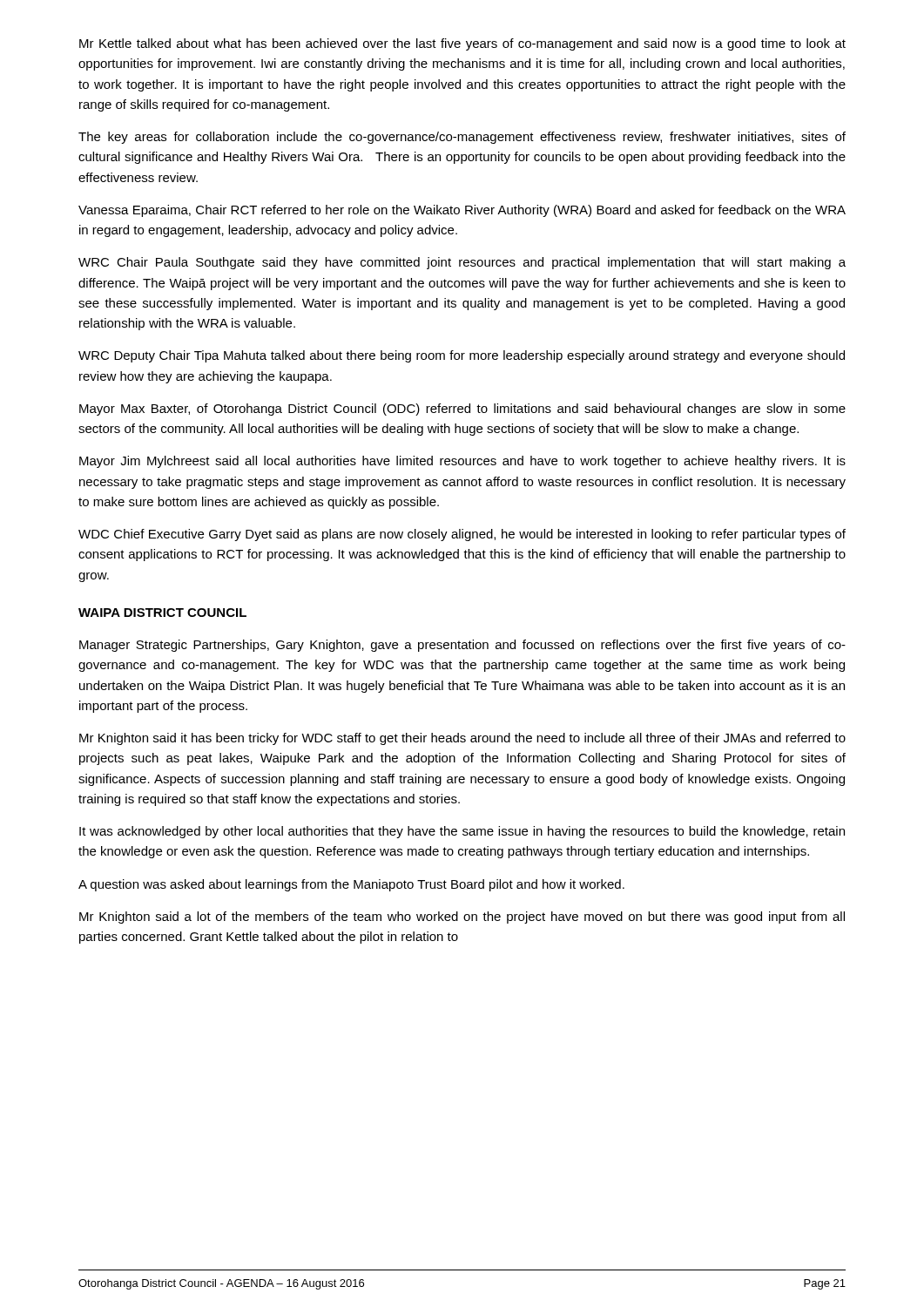Select the text block that reads "WRC Chair Paula Southgate said they have committed"
Viewport: 924px width, 1307px height.
pyautogui.click(x=462, y=292)
